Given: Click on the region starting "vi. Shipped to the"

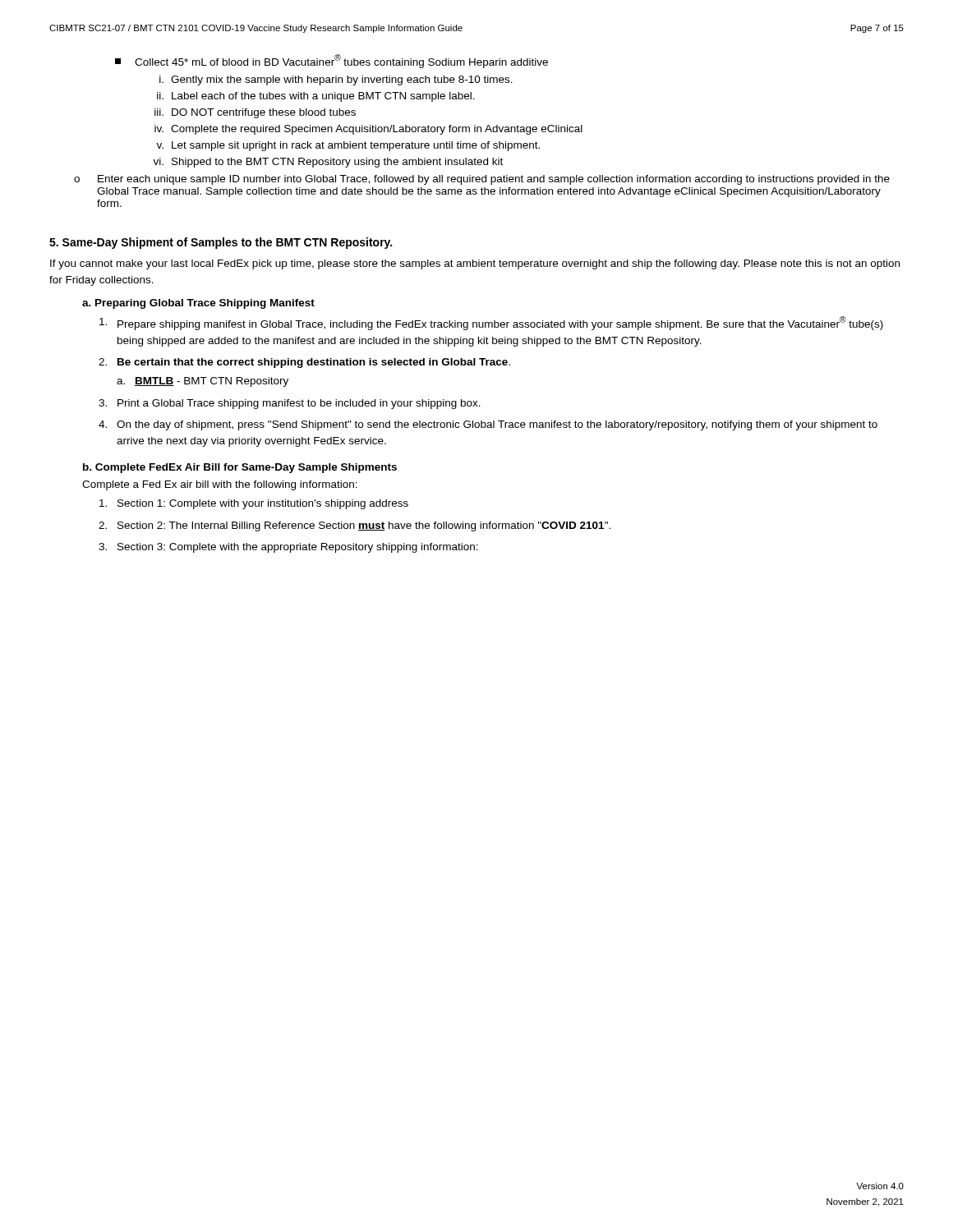Looking at the screenshot, I should coord(328,163).
